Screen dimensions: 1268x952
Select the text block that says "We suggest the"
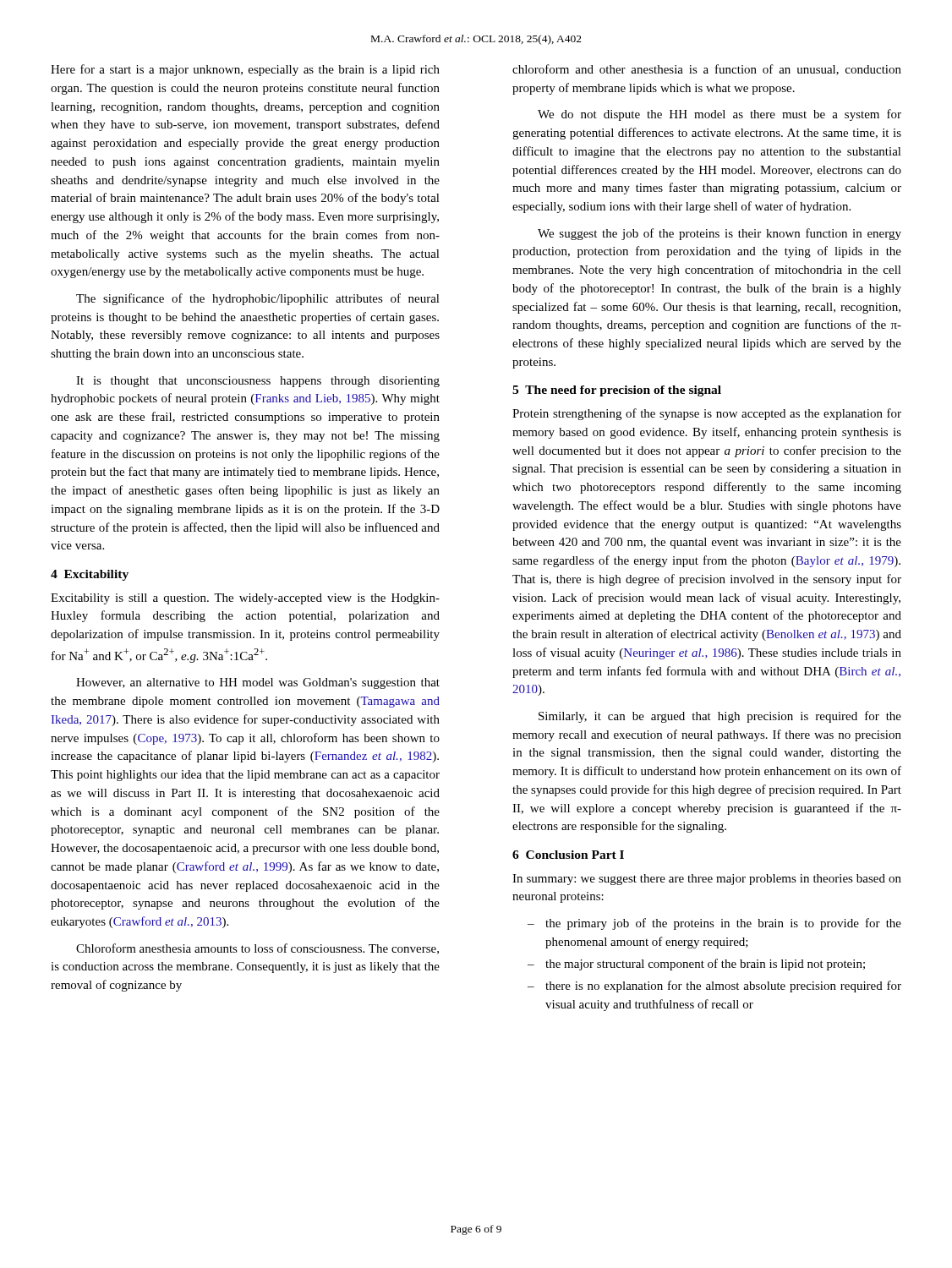click(707, 298)
